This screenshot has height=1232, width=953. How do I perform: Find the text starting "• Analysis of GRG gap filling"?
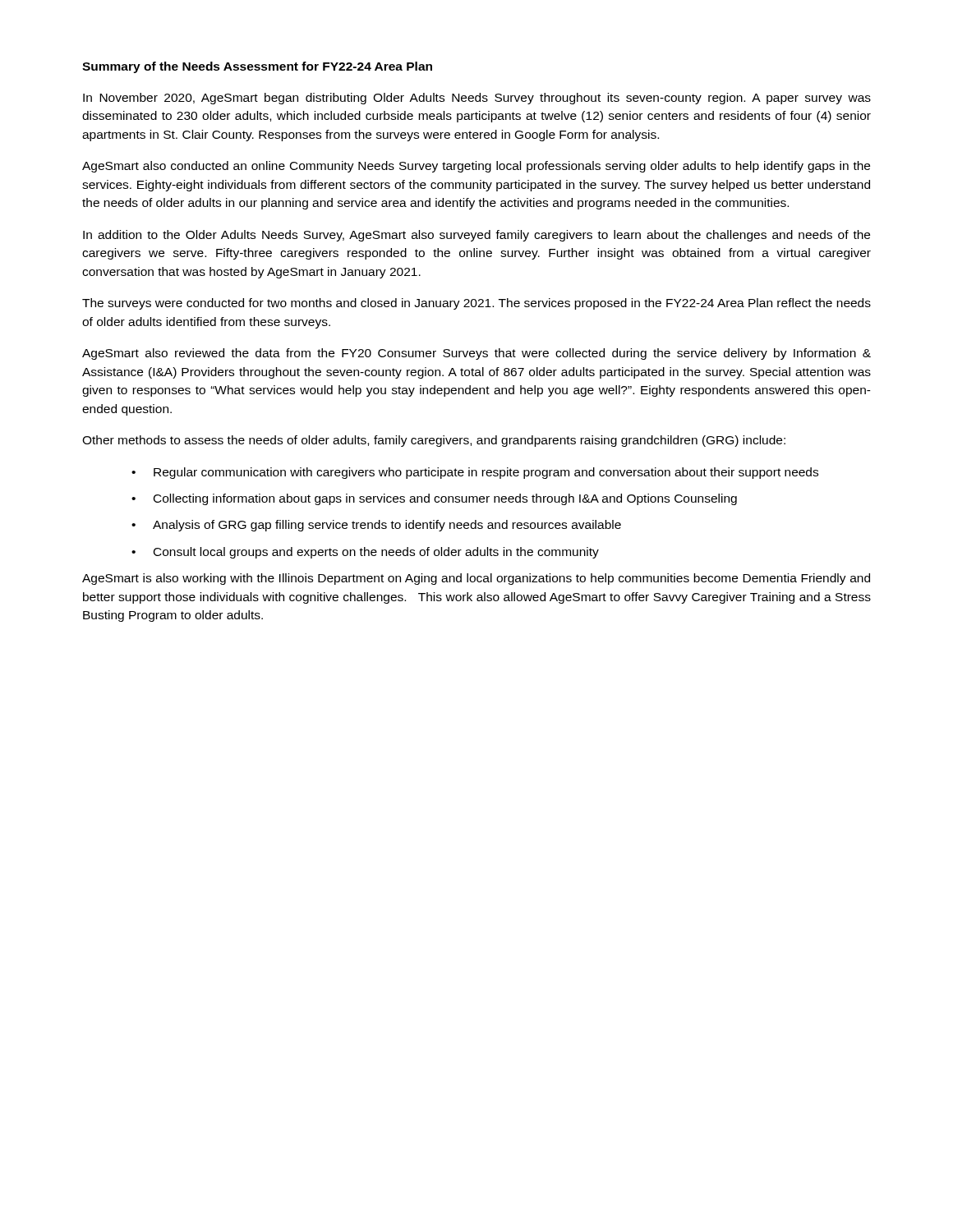coord(501,525)
